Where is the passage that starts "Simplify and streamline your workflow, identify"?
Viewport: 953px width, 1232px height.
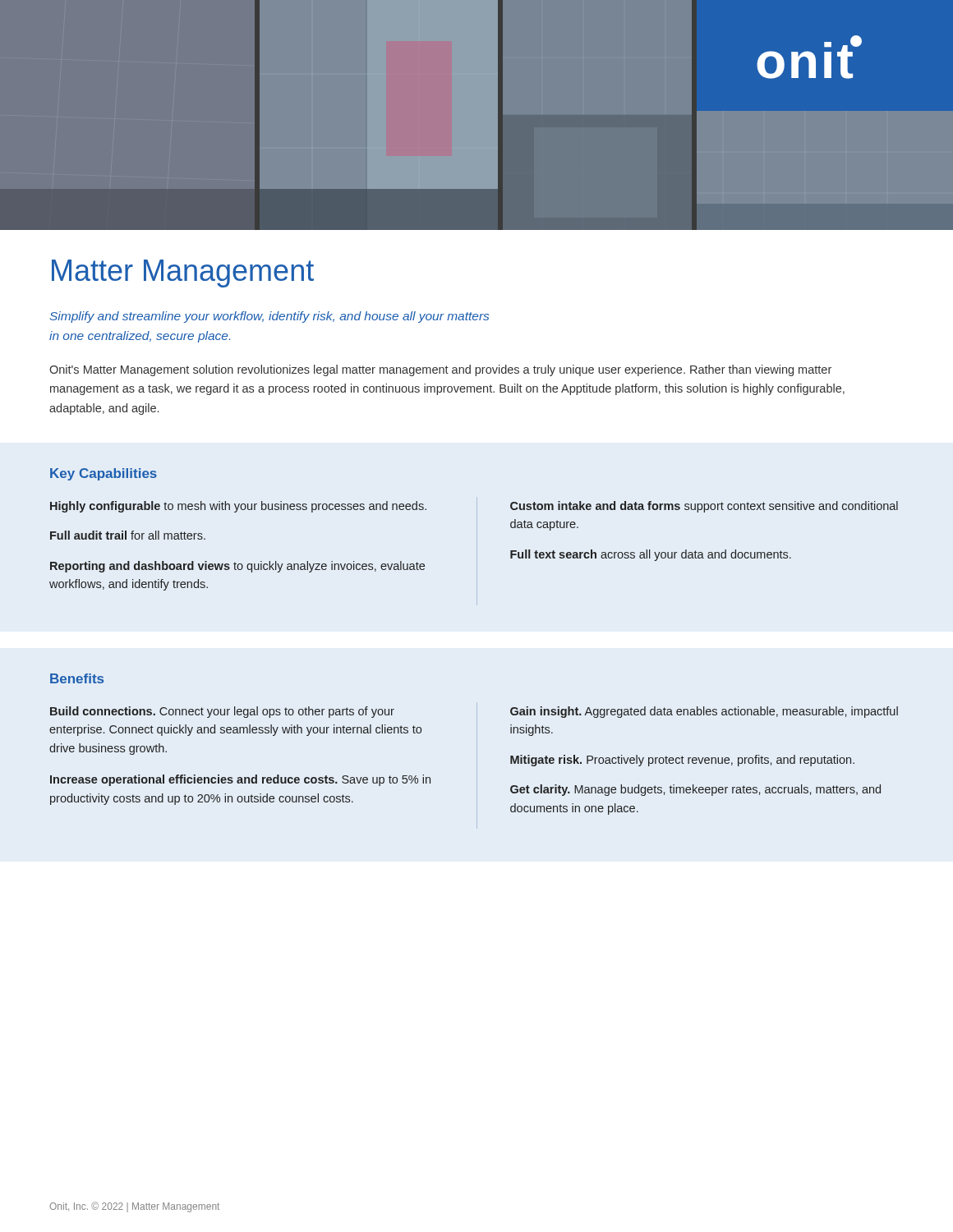[269, 326]
